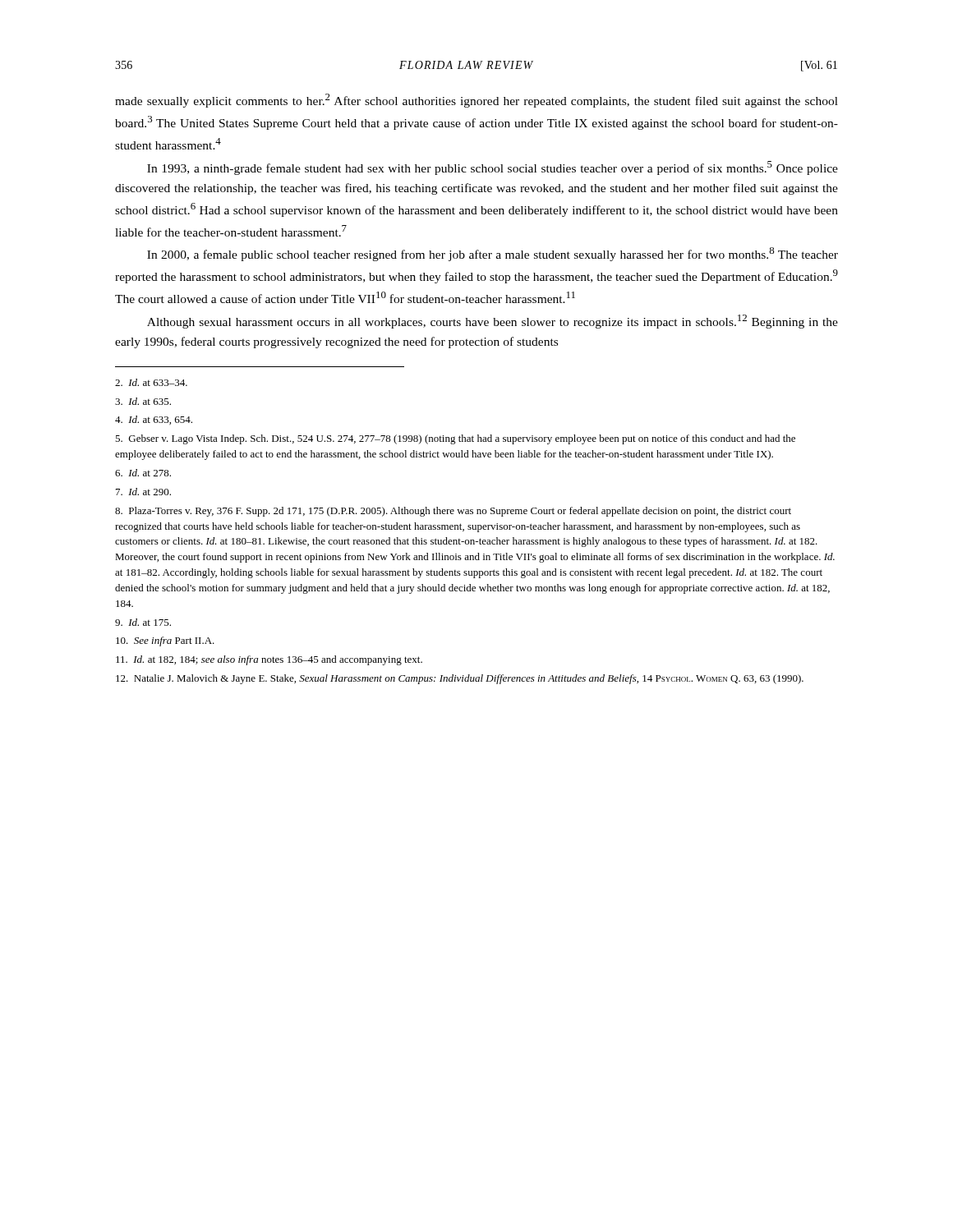Where is the passage that starts "In 1993, a ninth-grade female student"?
The image size is (953, 1232).
(476, 199)
